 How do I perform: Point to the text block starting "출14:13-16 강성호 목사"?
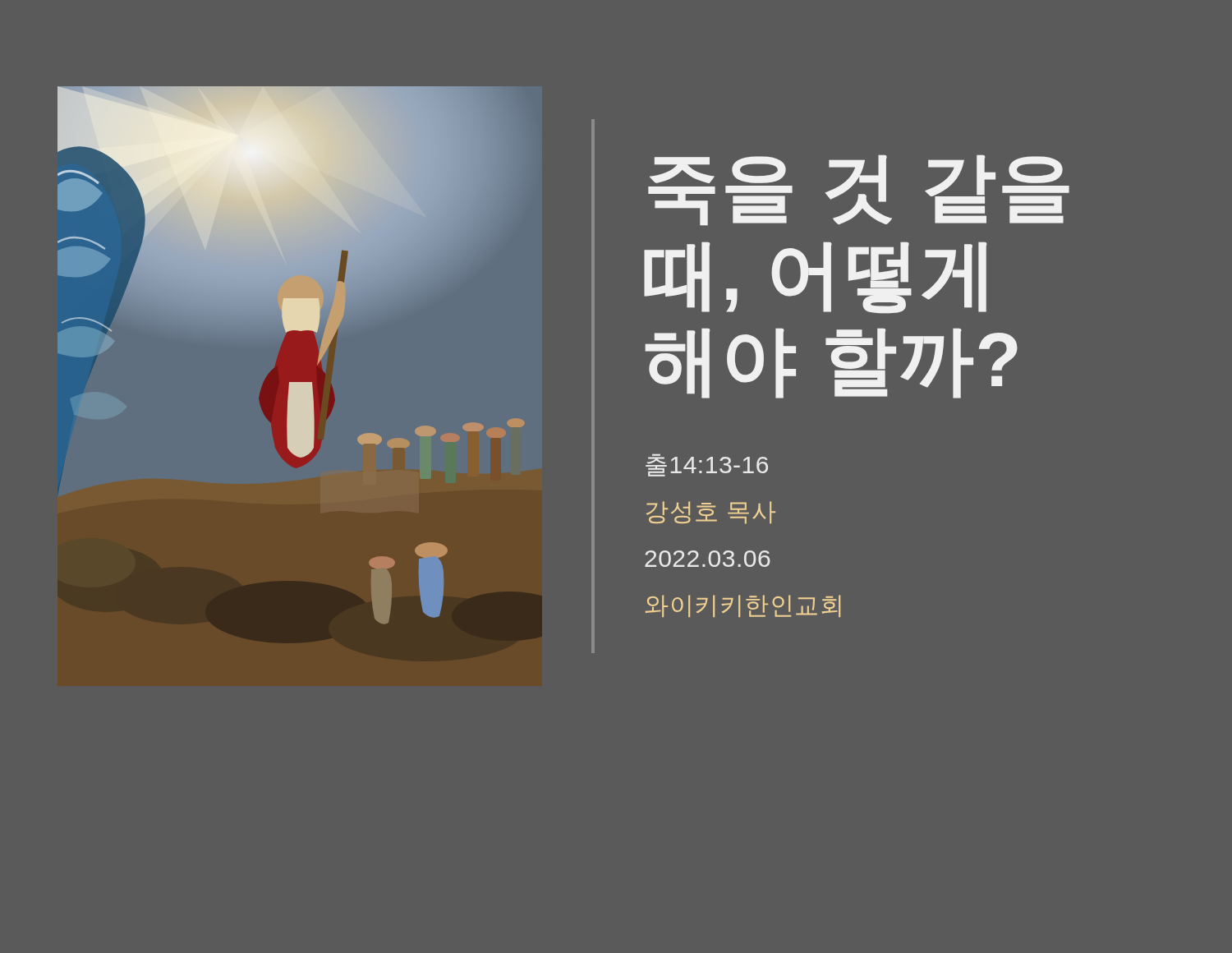tap(744, 535)
